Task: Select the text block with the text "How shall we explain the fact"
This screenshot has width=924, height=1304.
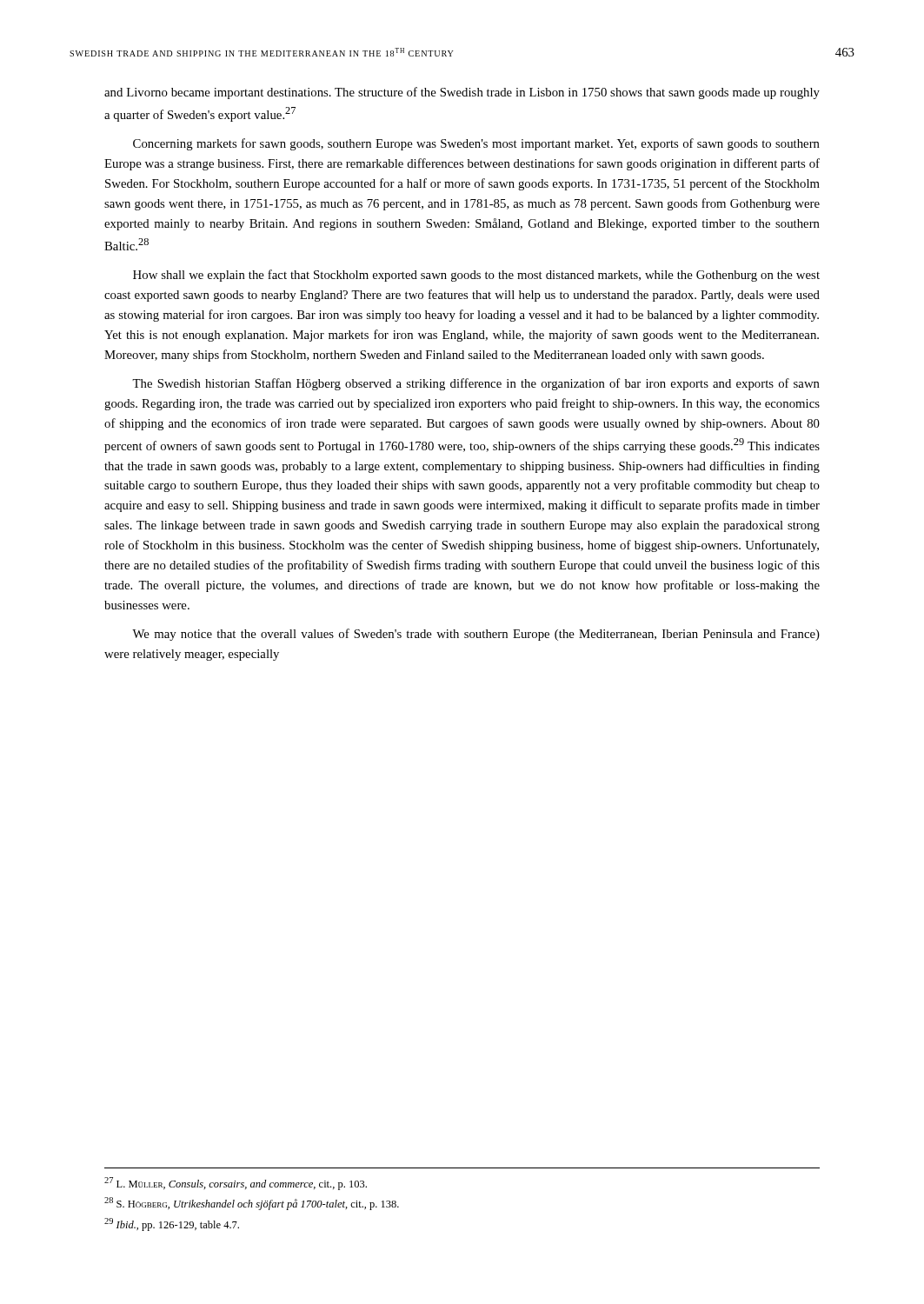Action: coord(462,315)
